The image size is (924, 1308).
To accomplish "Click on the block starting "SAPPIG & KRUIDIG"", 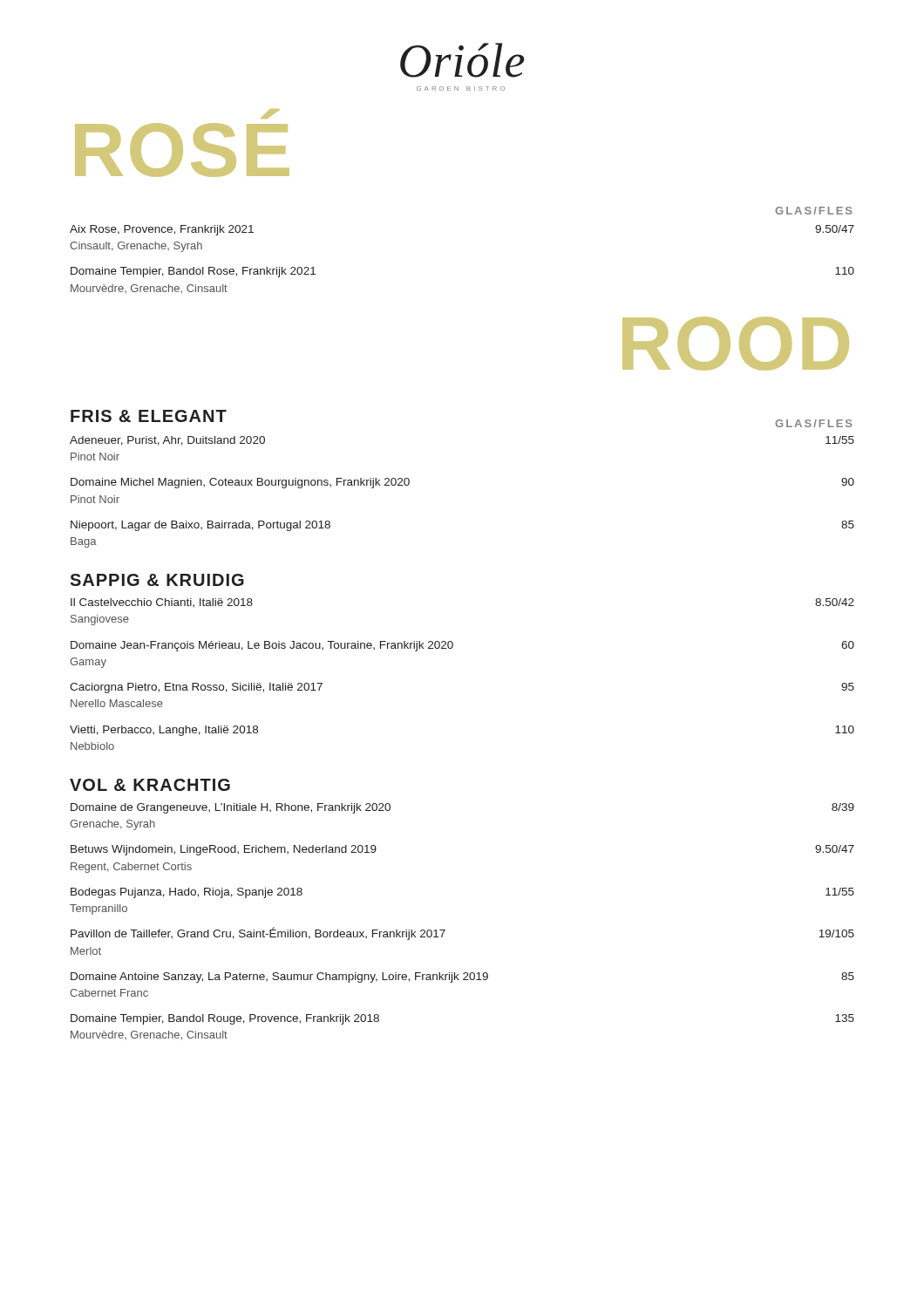I will coord(157,580).
